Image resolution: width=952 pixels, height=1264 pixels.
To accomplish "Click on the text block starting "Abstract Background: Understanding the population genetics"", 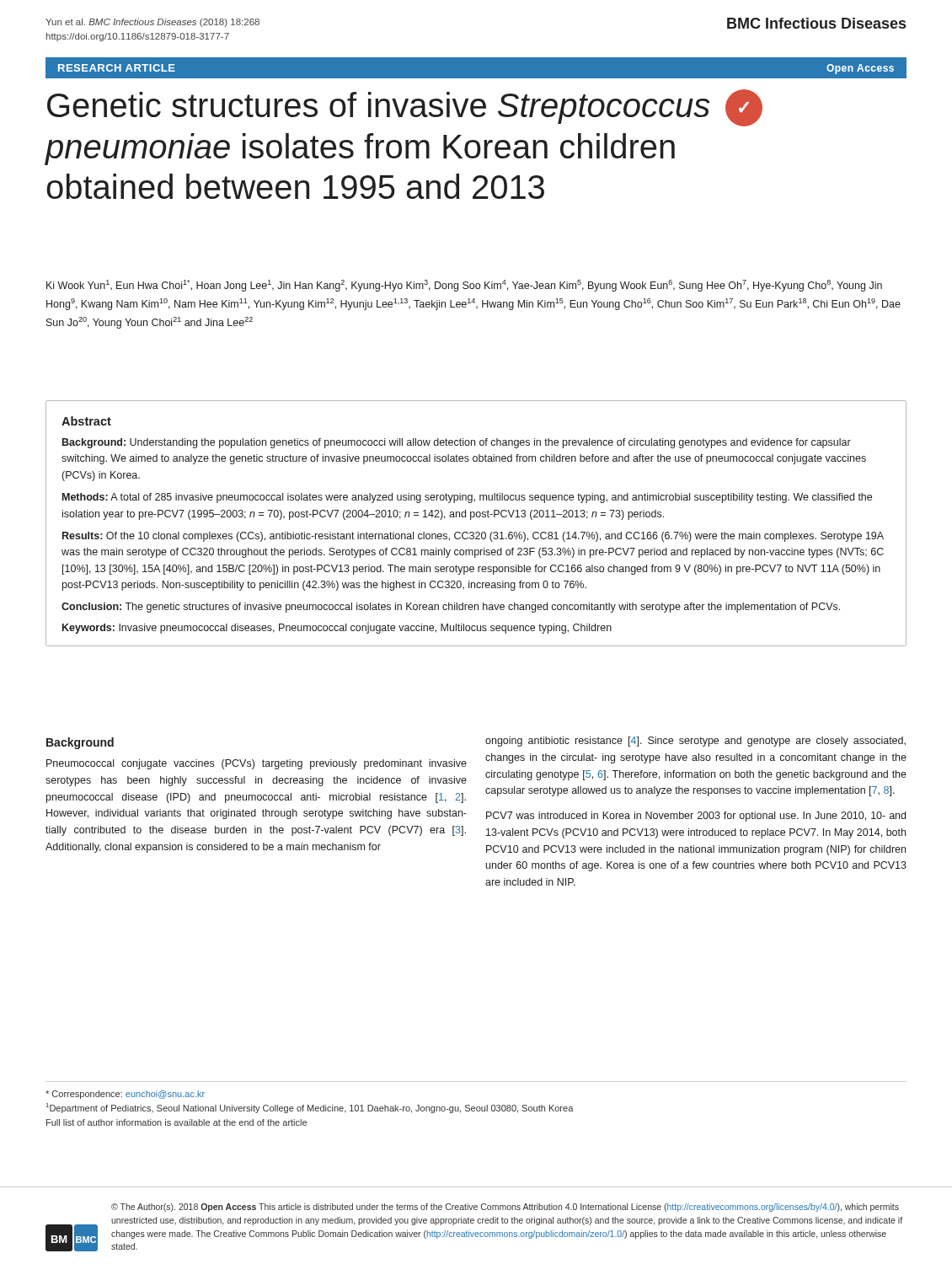I will point(476,524).
